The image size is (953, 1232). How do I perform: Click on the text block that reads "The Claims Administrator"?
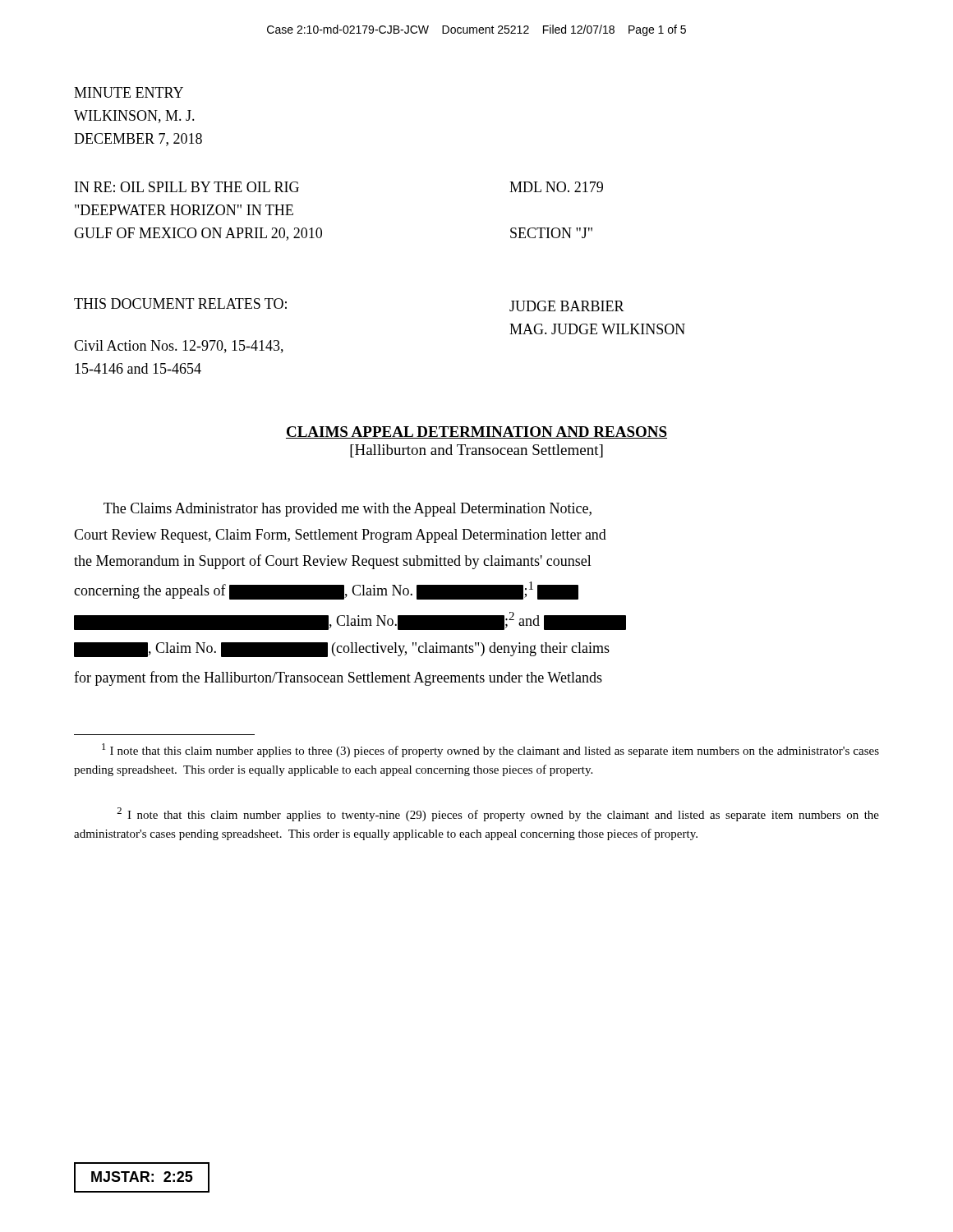(333, 508)
